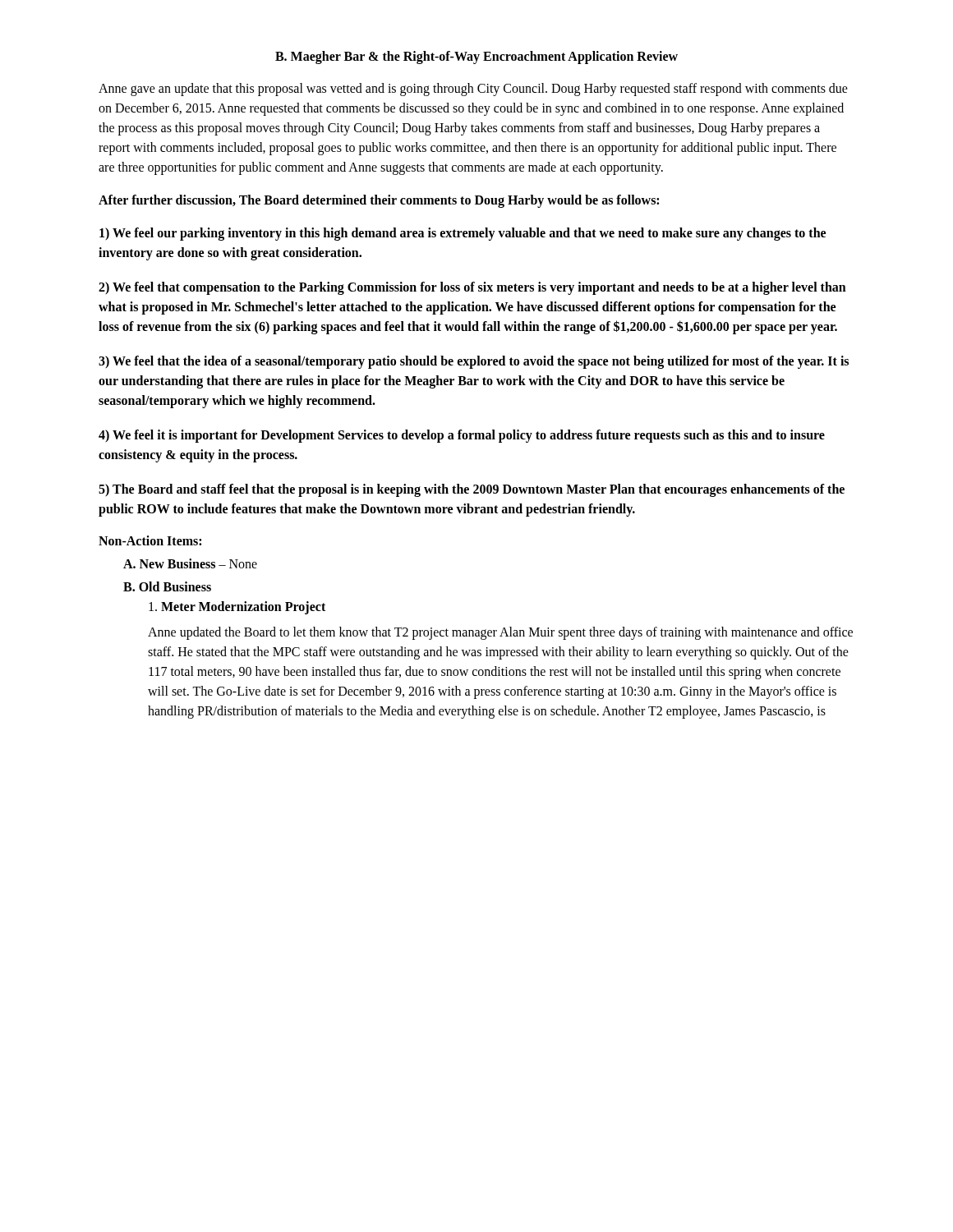Click on the text block that reads "Anne updated the Board"
953x1232 pixels.
501,671
